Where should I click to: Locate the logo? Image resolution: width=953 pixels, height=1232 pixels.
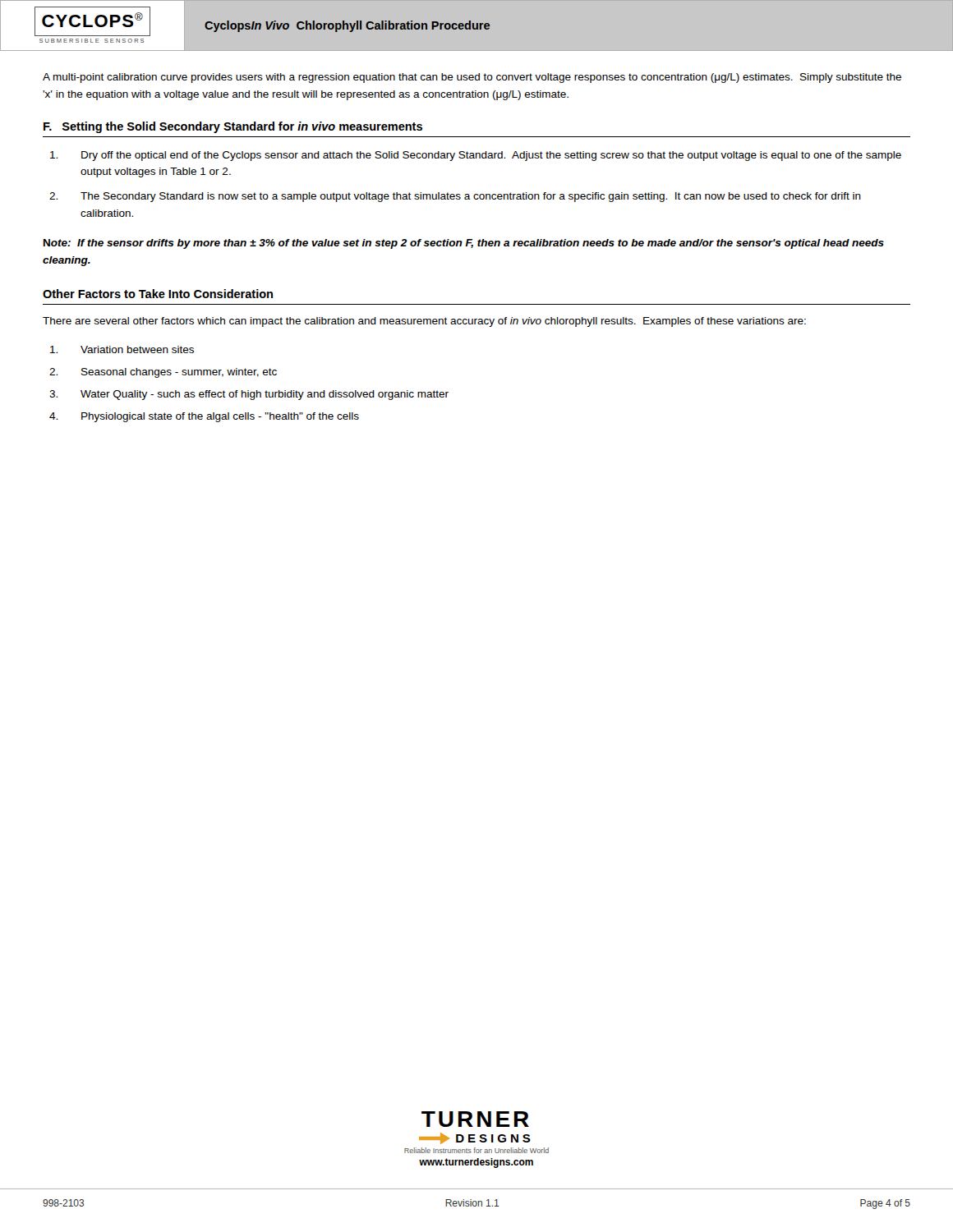476,1138
